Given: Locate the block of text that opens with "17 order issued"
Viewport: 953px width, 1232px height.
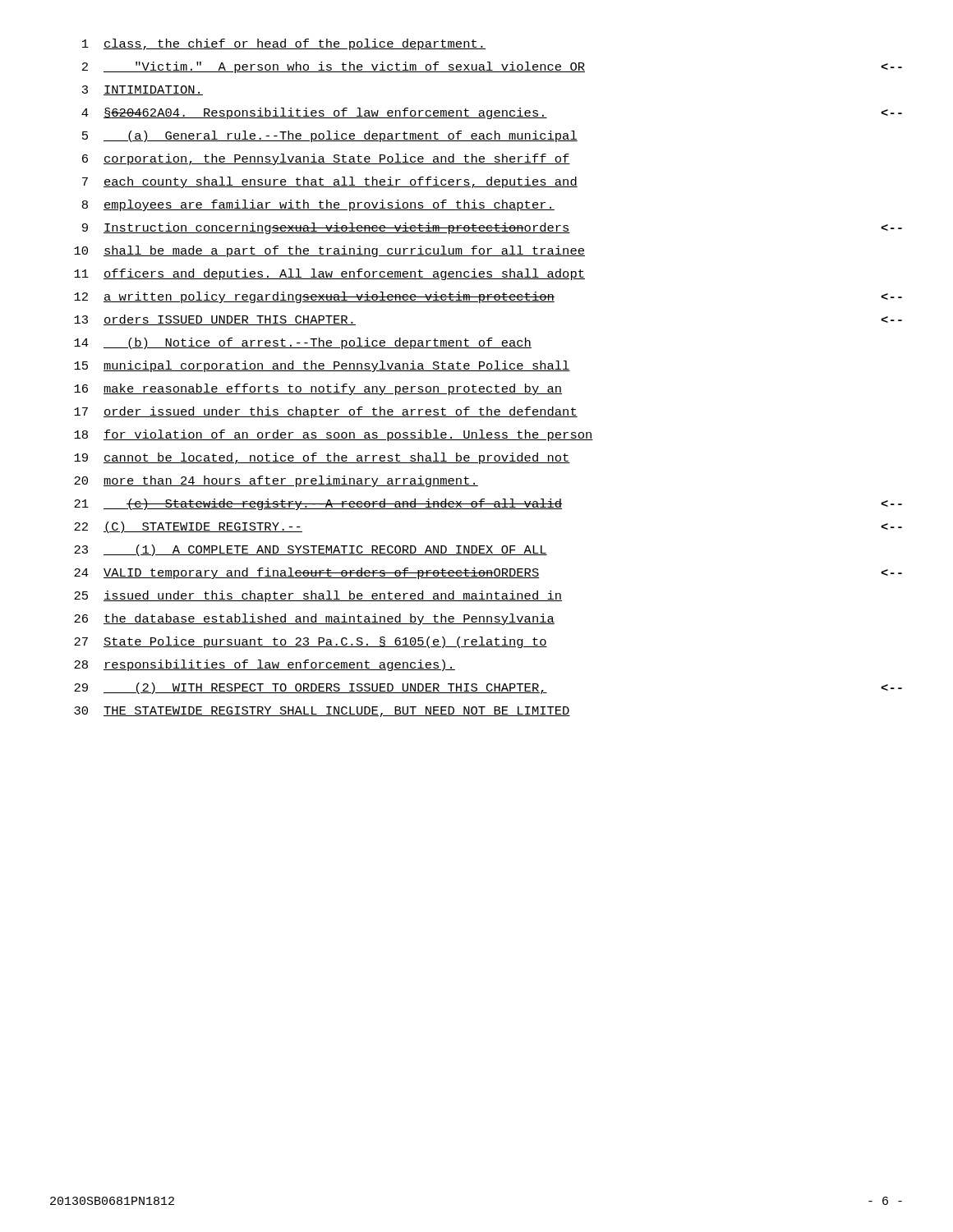Looking at the screenshot, I should [476, 412].
